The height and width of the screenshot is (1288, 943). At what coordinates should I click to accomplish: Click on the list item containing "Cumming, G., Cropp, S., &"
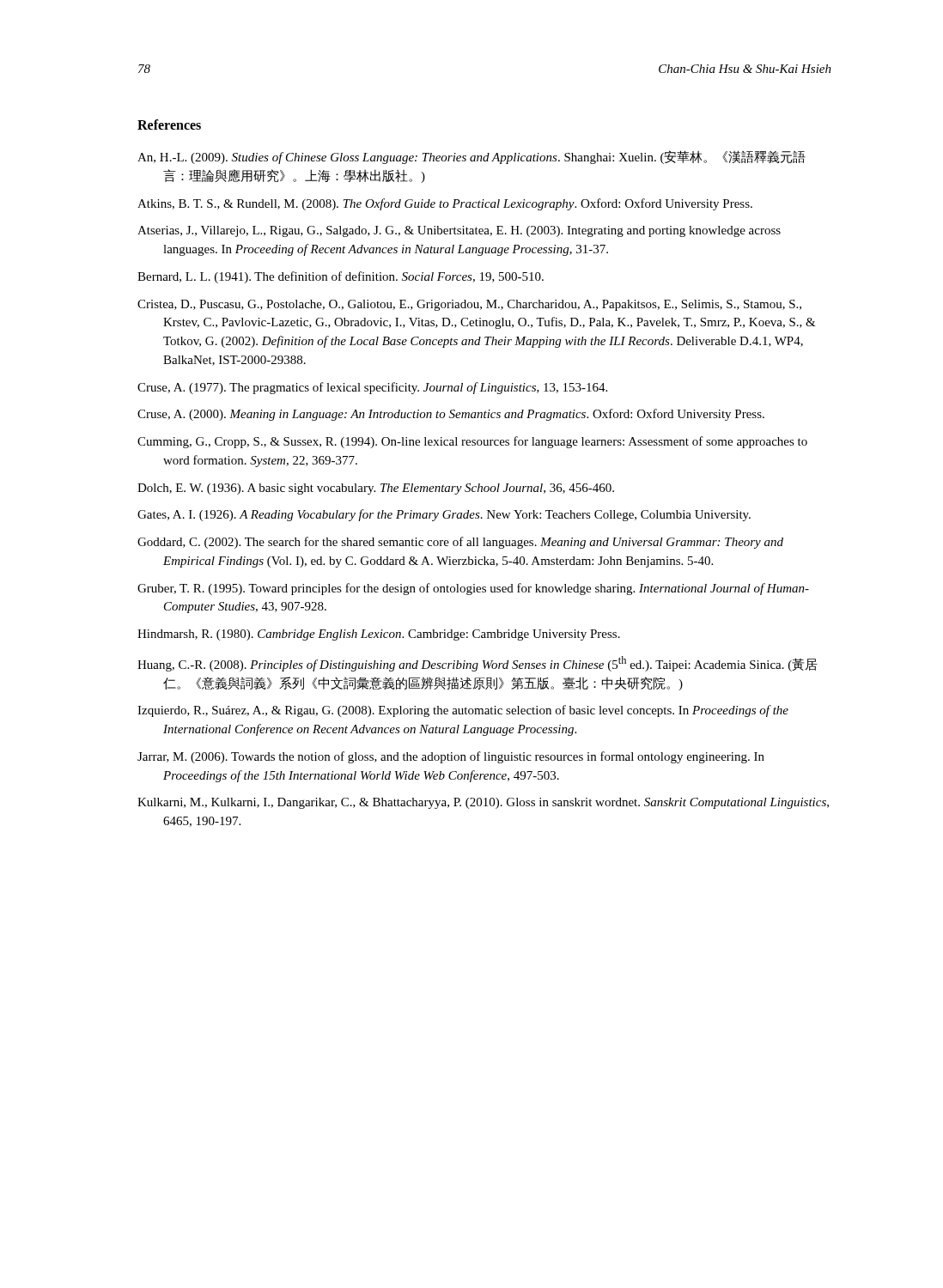coord(484,451)
